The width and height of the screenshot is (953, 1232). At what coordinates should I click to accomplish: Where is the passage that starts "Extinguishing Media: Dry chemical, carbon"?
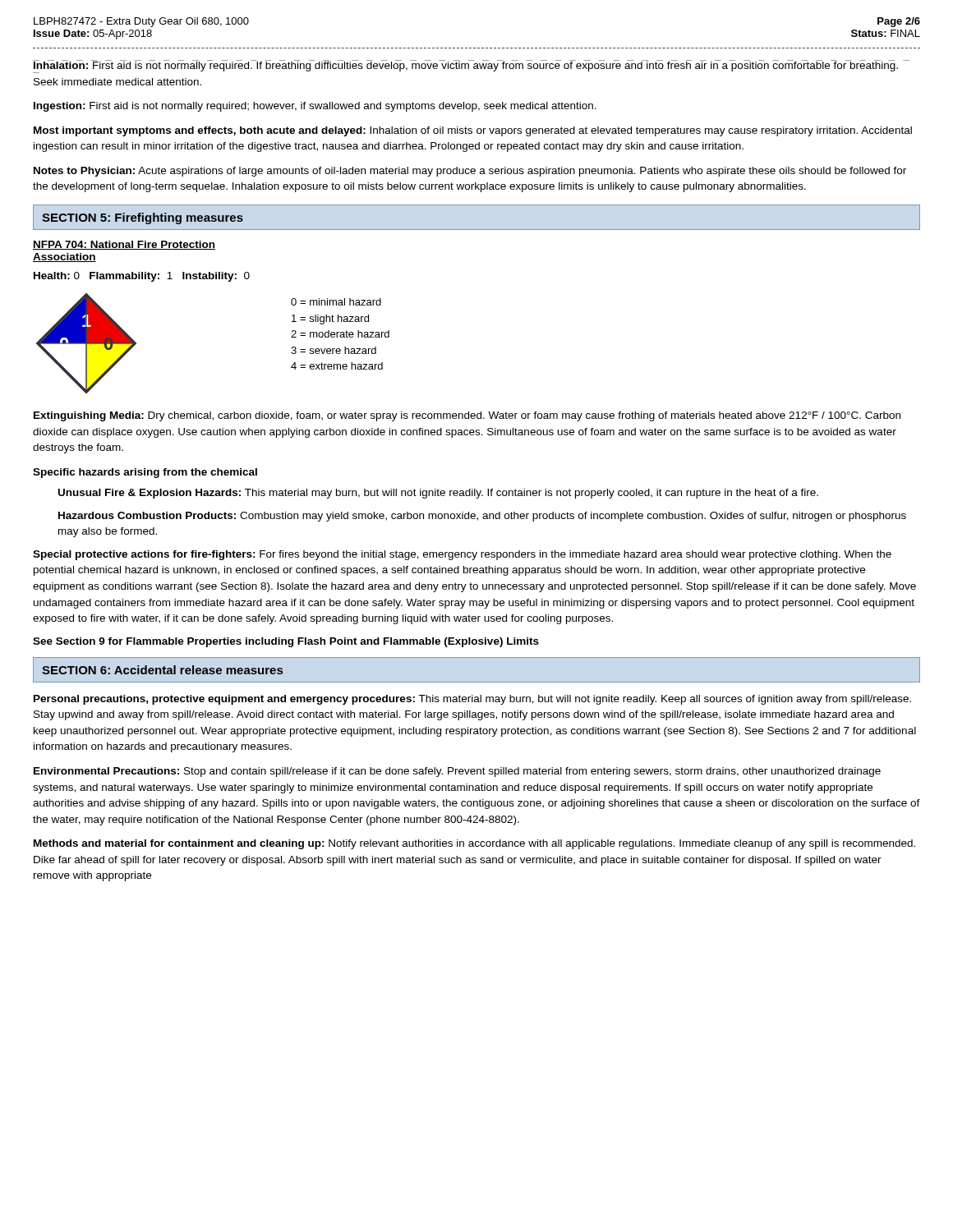coord(467,431)
